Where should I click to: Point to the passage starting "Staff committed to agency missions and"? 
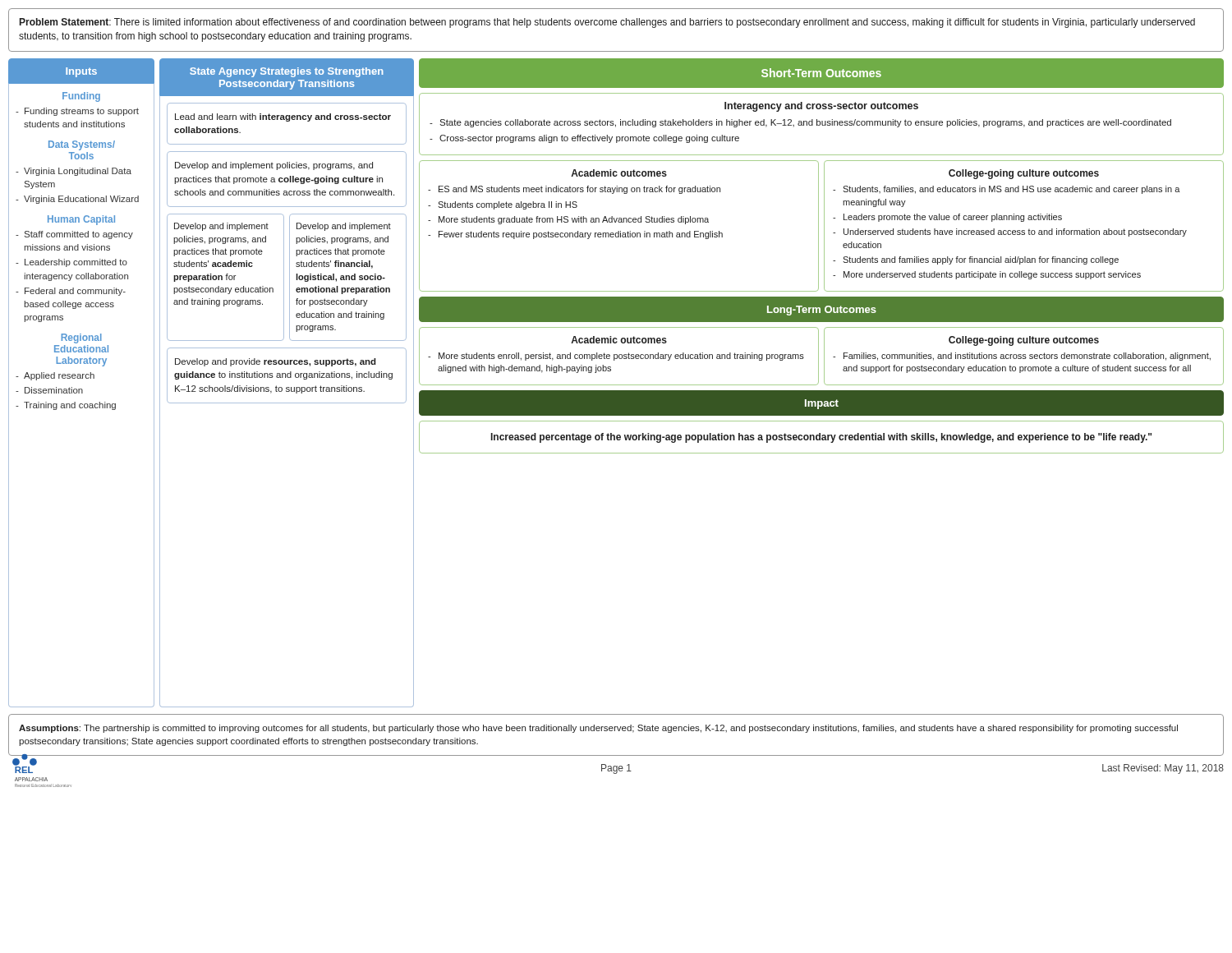78,241
